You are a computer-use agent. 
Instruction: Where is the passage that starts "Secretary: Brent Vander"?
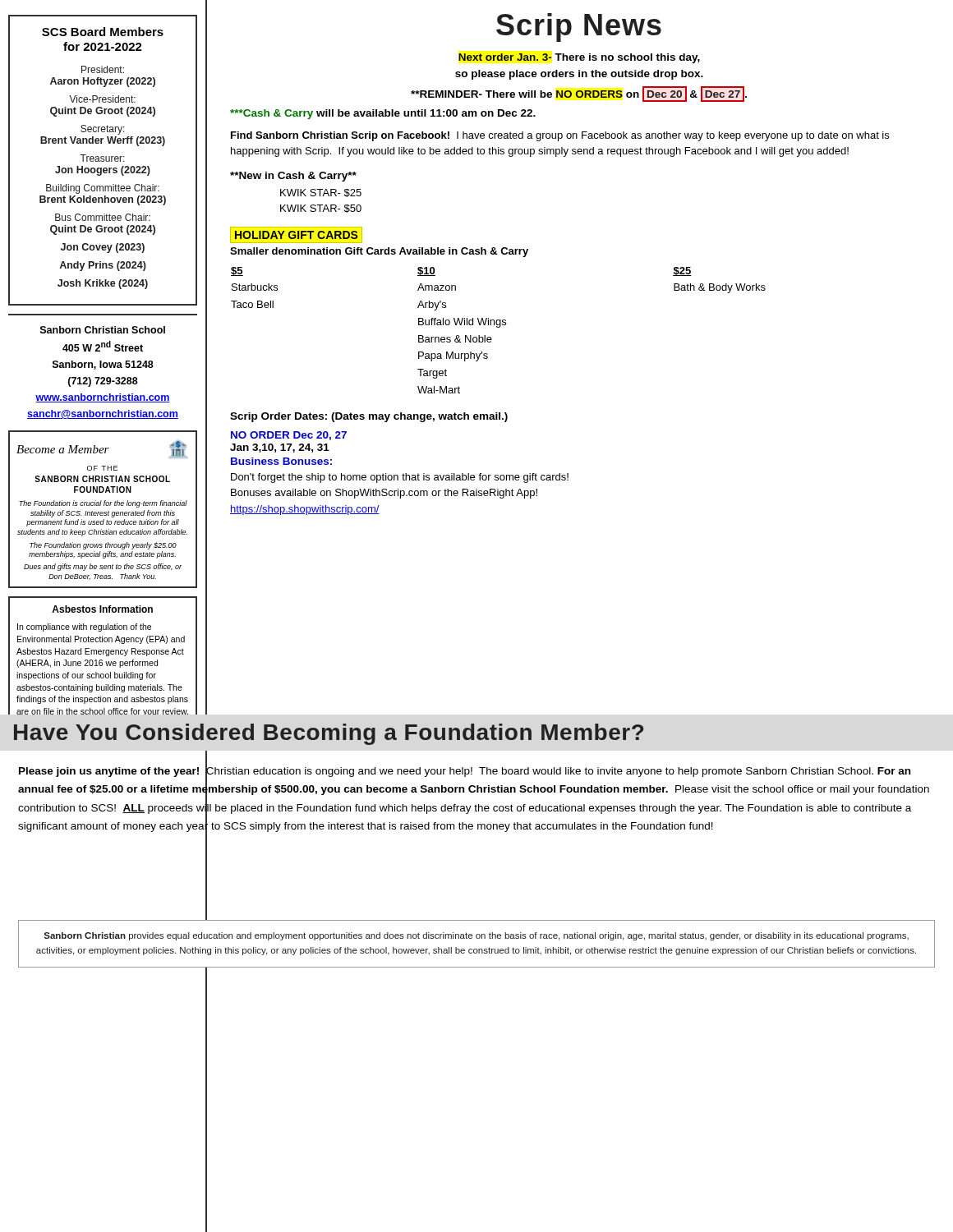(x=103, y=135)
